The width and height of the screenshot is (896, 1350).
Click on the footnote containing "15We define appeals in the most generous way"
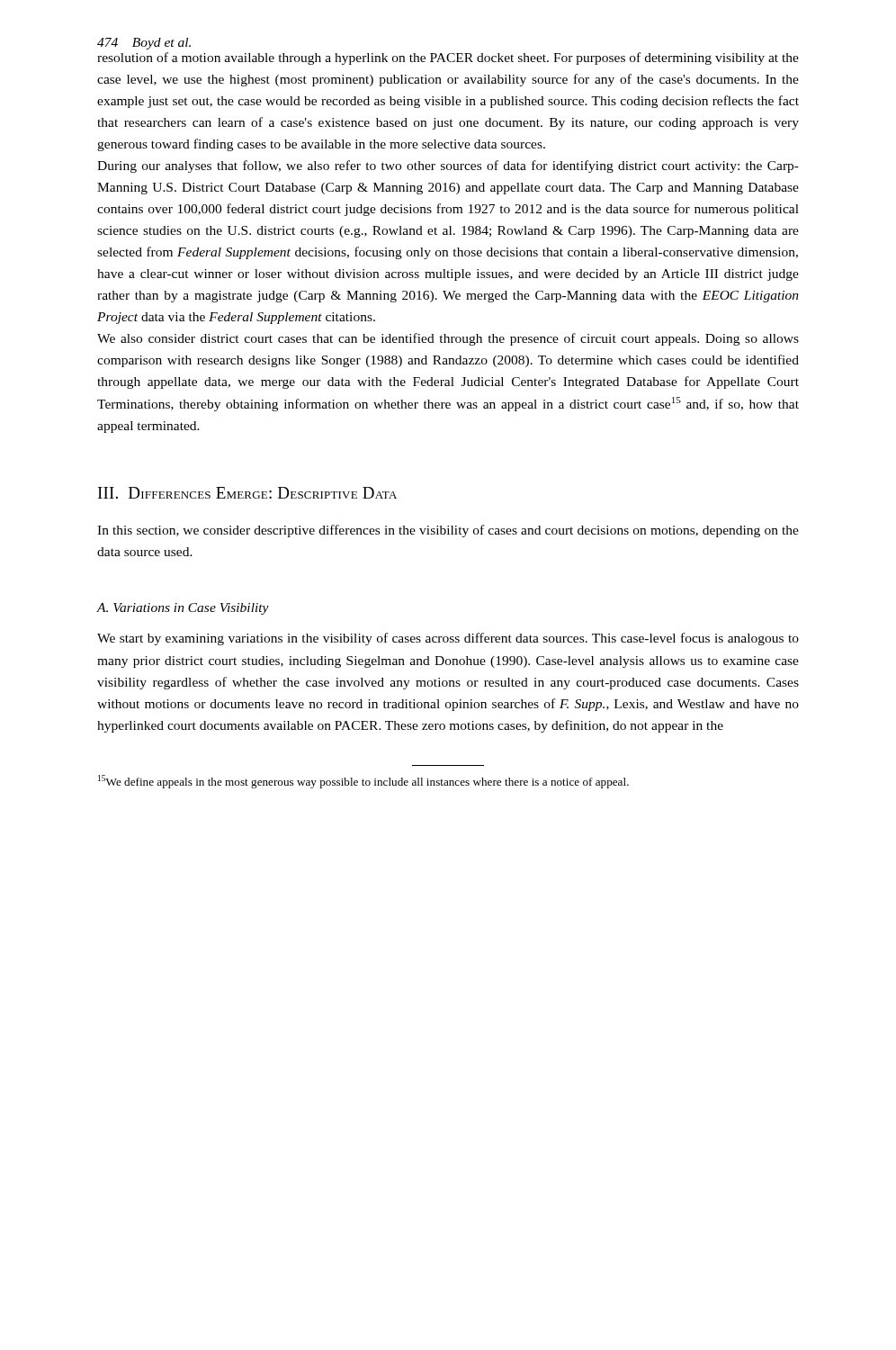pos(363,781)
